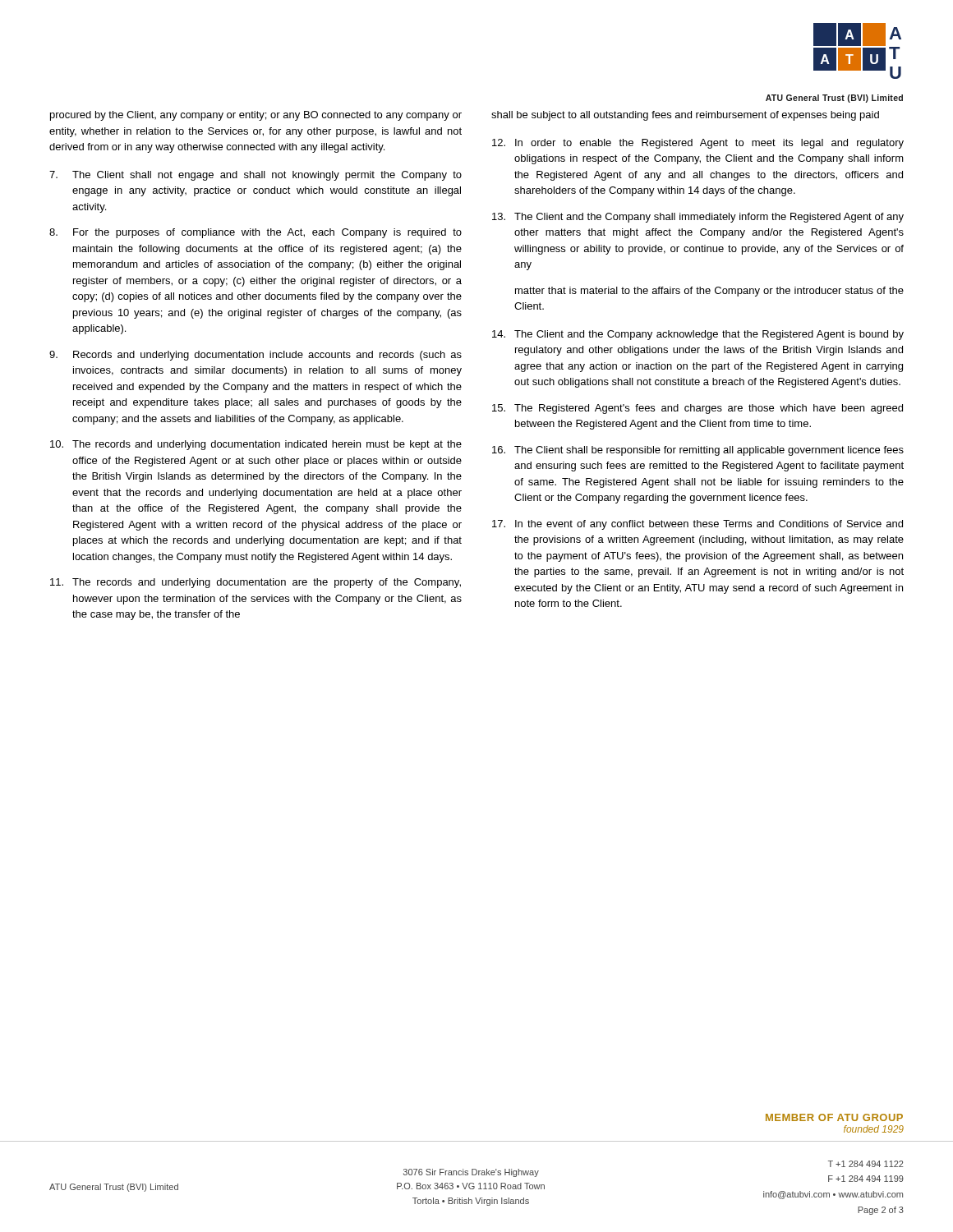Viewport: 953px width, 1232px height.
Task: Locate the list item containing "15. The Registered Agent's fees and charges"
Action: 698,416
